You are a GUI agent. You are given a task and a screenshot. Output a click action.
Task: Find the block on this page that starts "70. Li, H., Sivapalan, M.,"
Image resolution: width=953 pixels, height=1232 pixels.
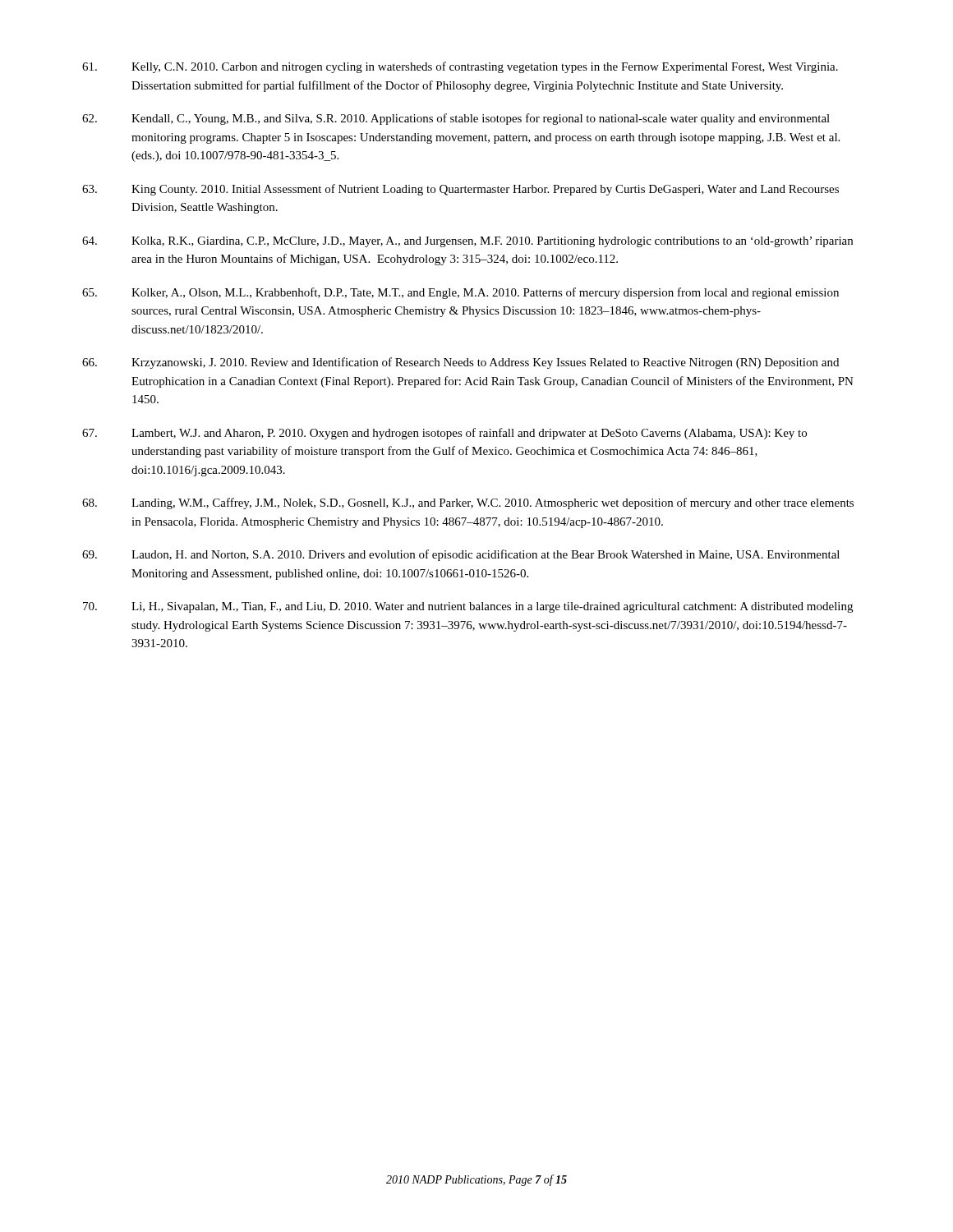468,625
